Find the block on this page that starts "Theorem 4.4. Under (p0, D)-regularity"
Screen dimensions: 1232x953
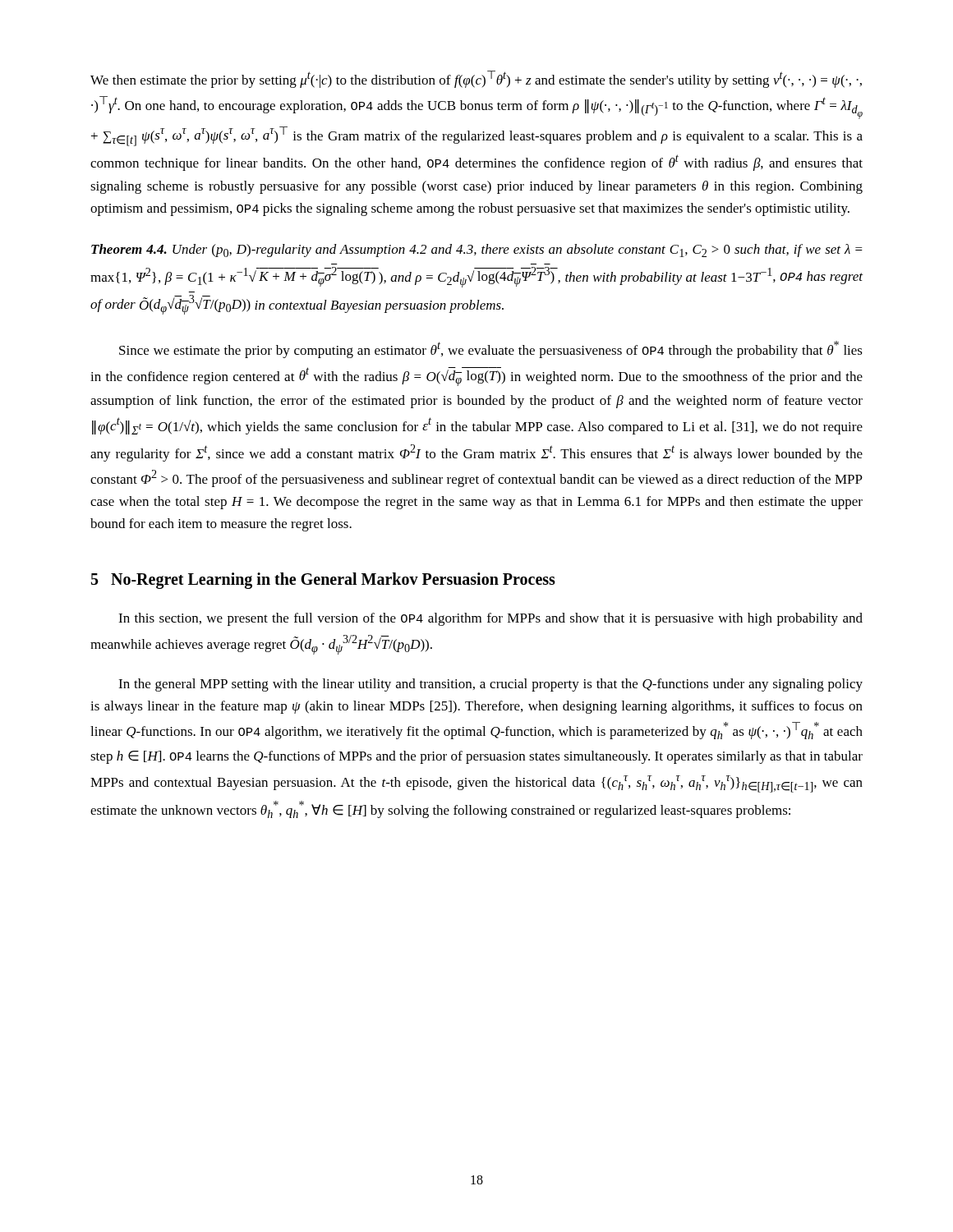[x=476, y=278]
